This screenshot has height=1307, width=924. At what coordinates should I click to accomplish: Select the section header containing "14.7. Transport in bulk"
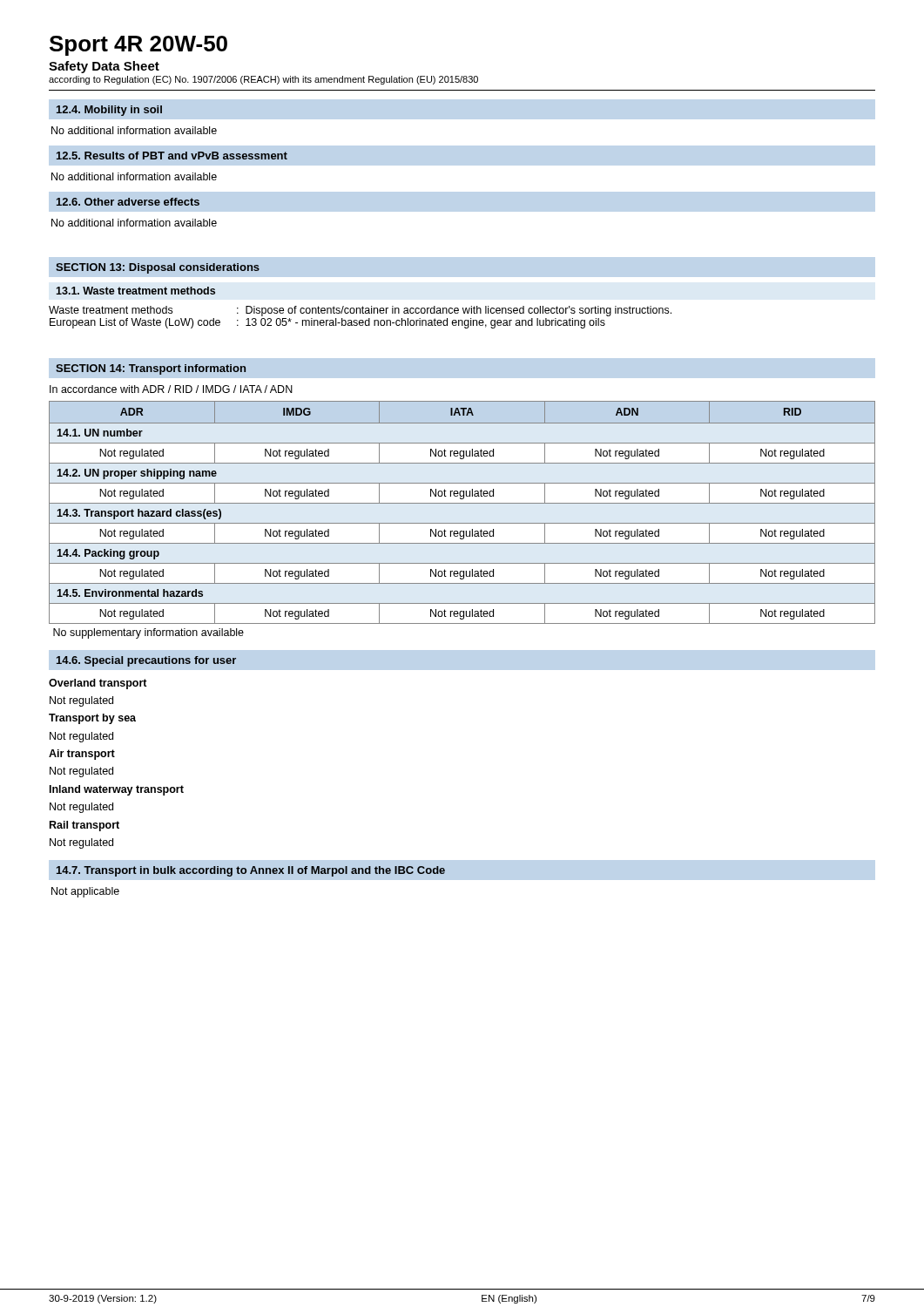coord(251,871)
